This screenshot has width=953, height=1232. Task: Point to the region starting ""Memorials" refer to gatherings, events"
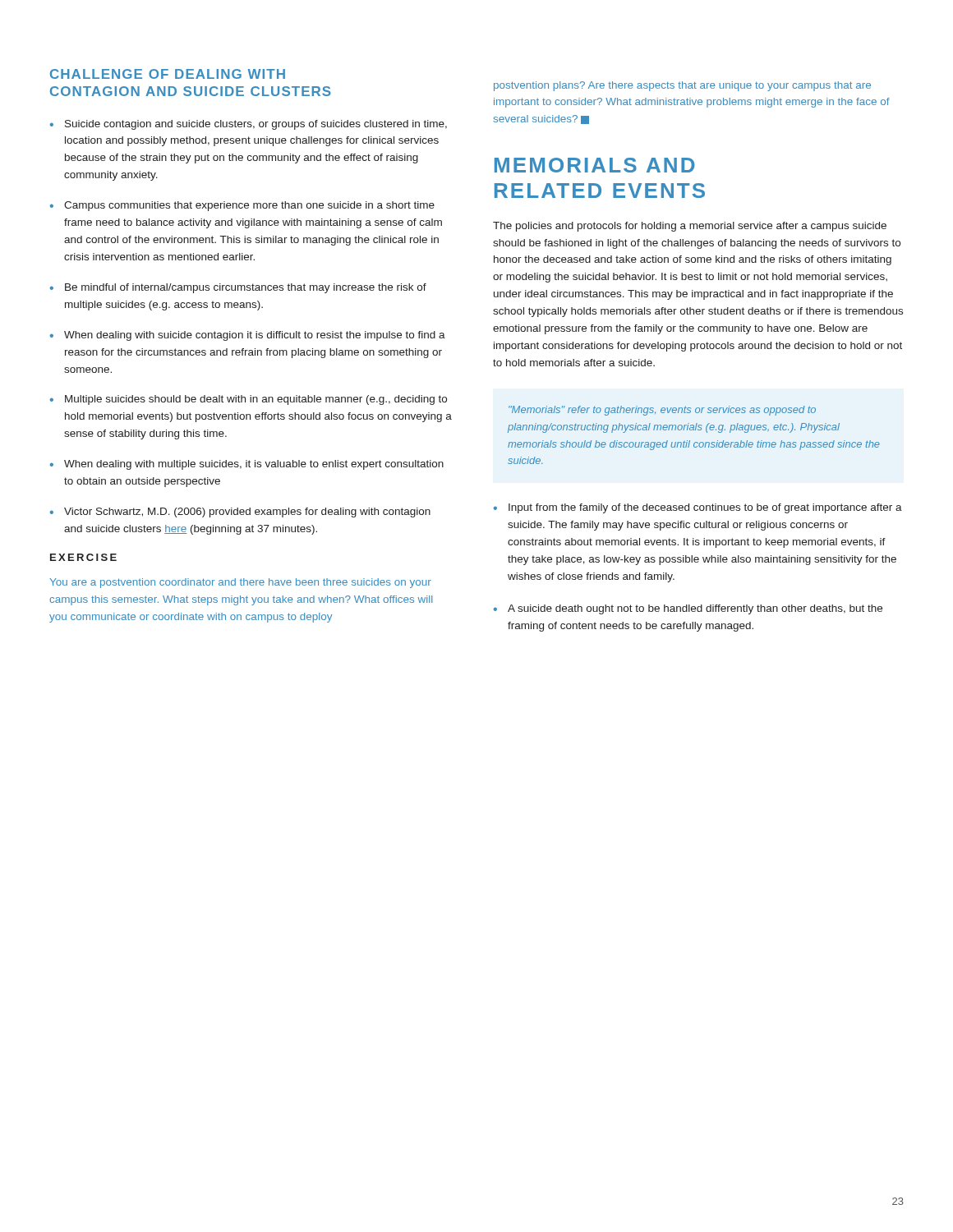tap(698, 436)
